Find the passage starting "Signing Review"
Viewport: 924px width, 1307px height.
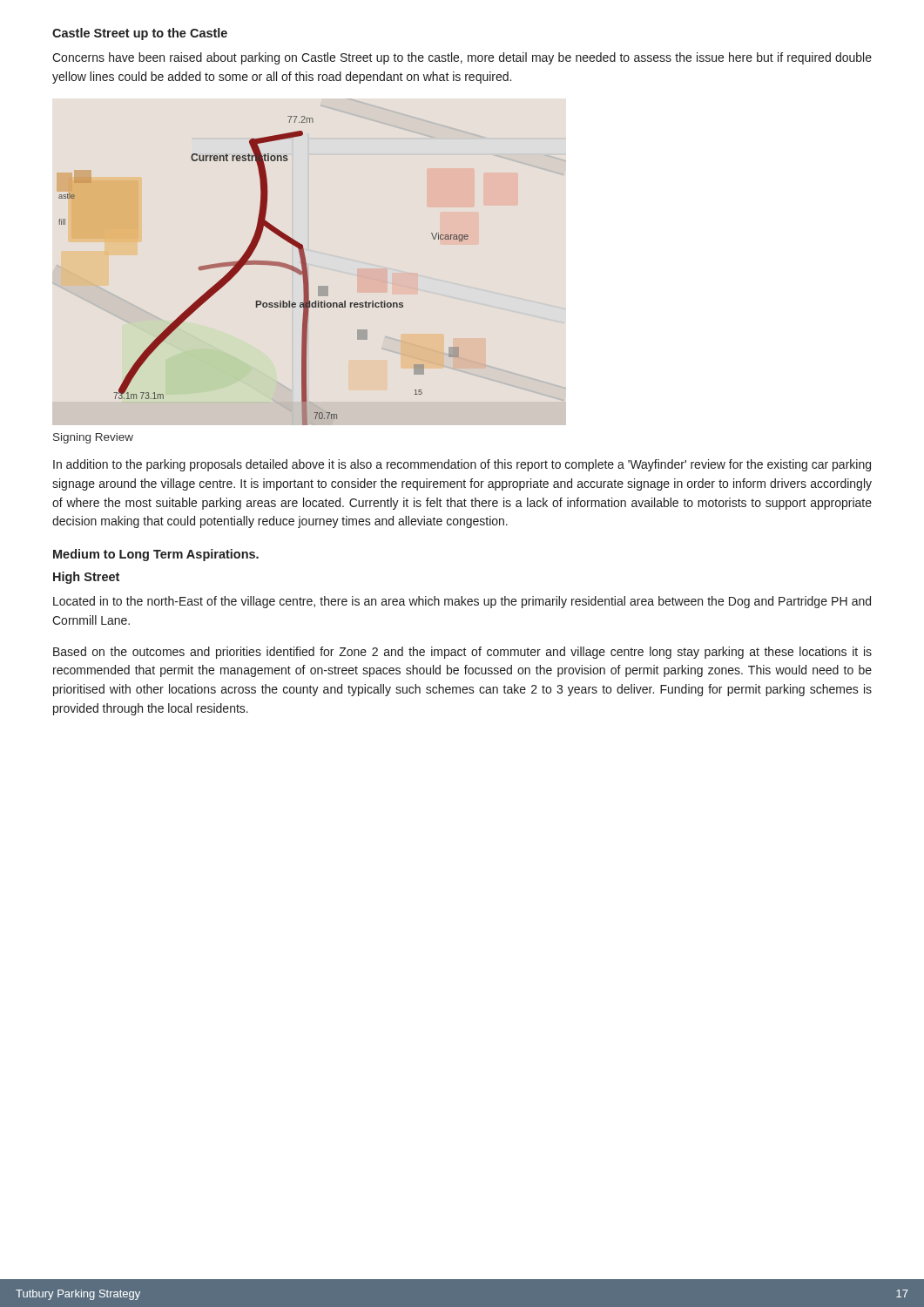[93, 437]
